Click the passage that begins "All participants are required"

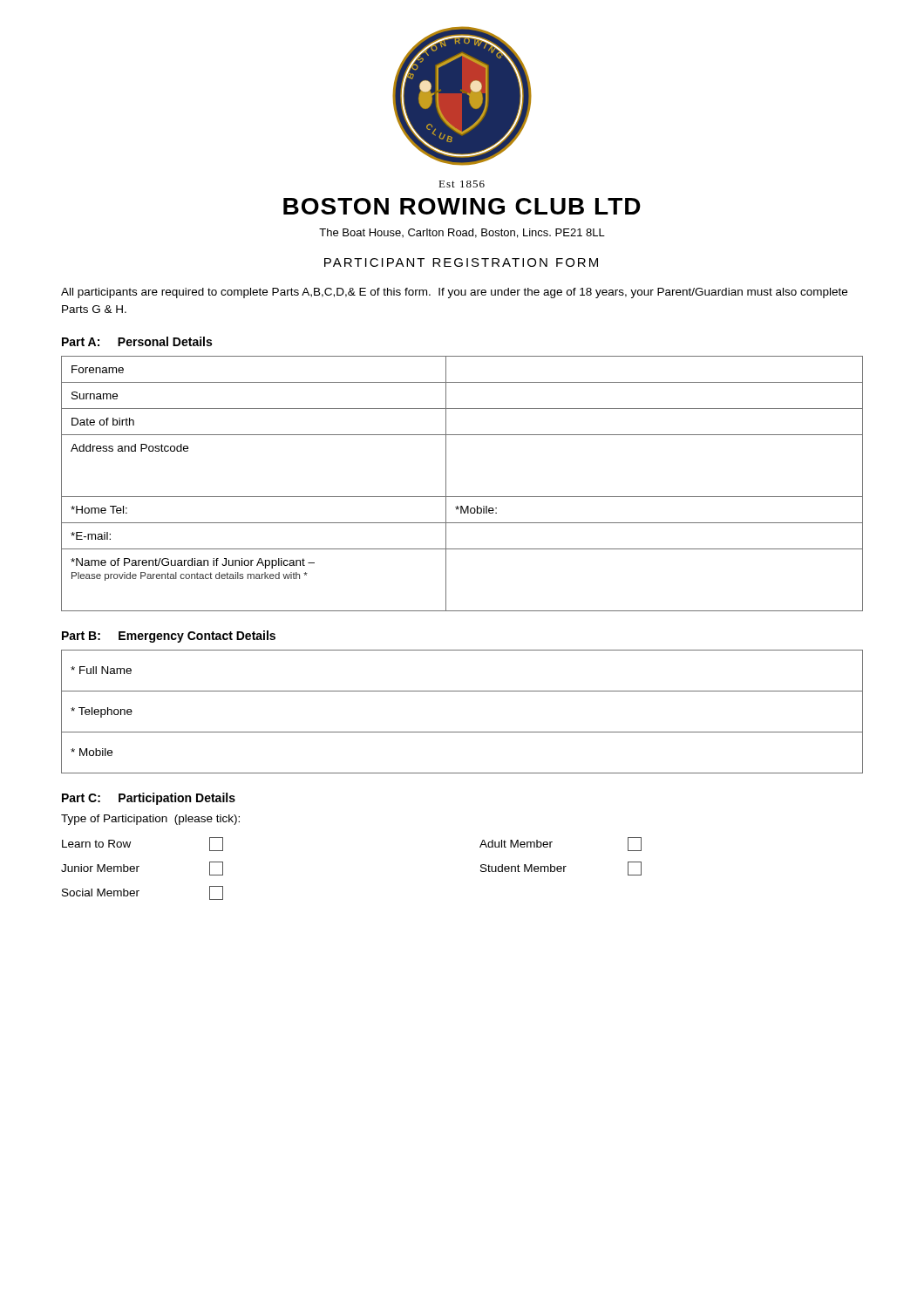[454, 301]
